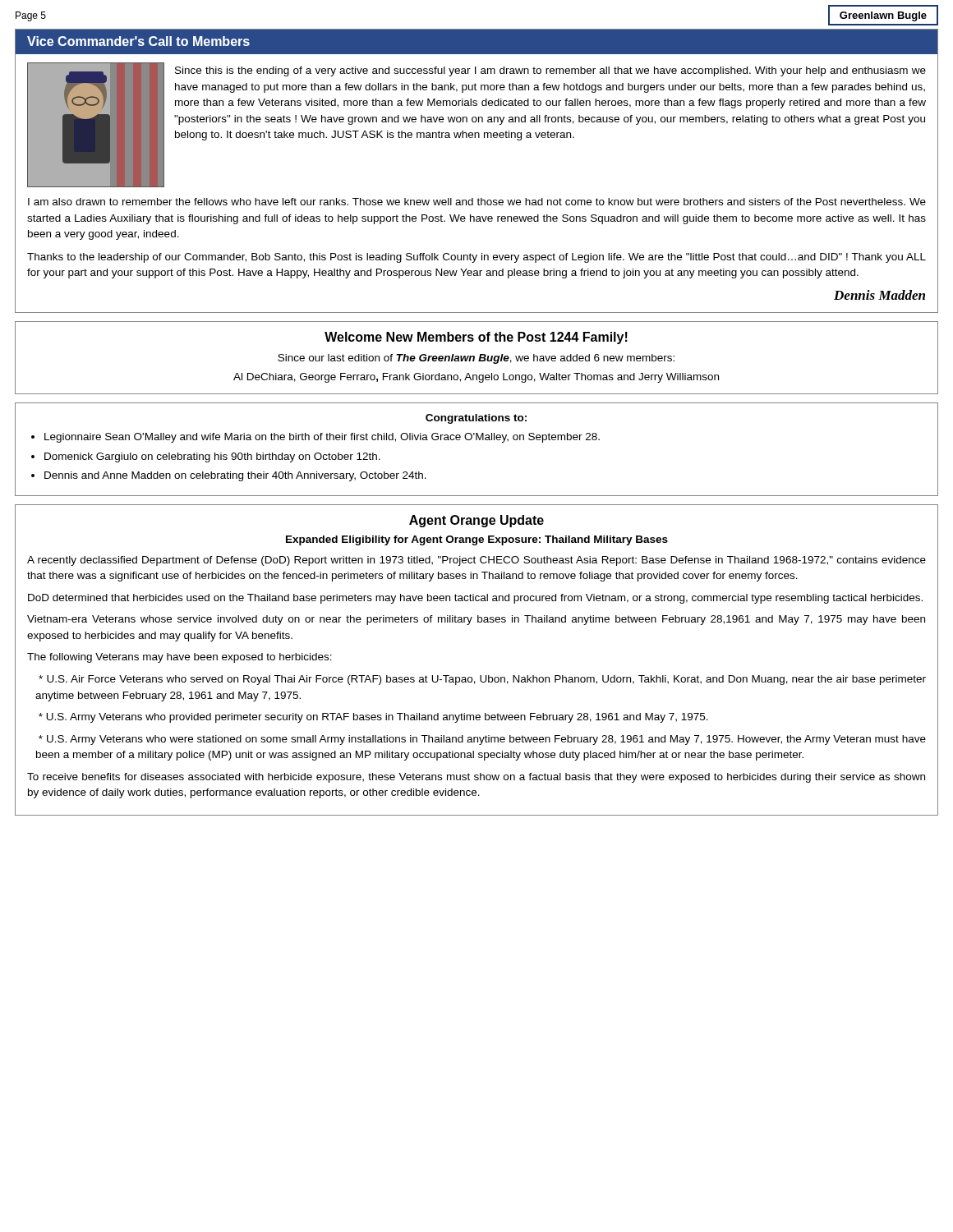Where does it say "Congratulations to:"?
This screenshot has height=1232, width=953.
pyautogui.click(x=476, y=418)
